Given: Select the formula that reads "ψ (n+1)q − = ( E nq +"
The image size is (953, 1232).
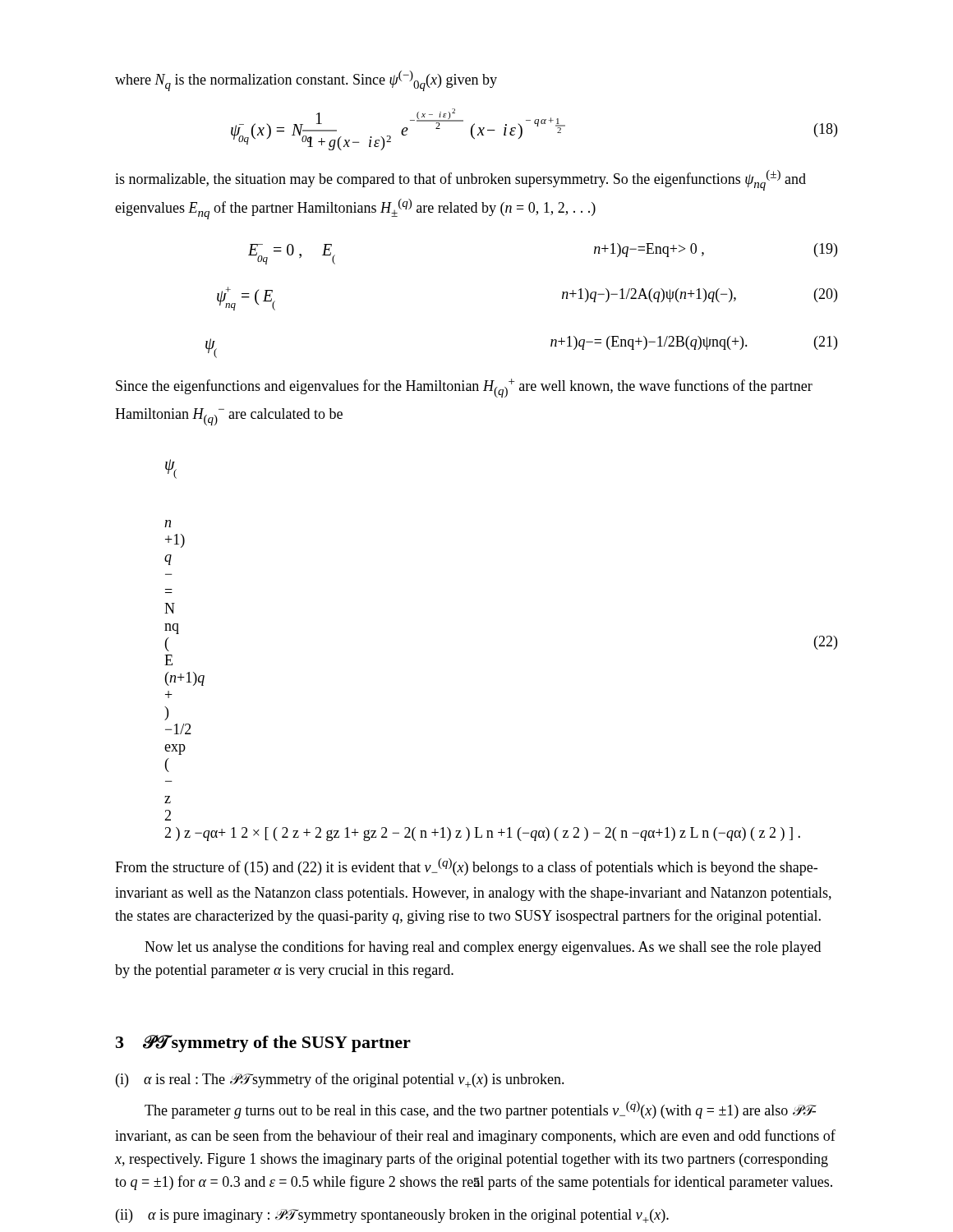Looking at the screenshot, I should tap(212, 347).
